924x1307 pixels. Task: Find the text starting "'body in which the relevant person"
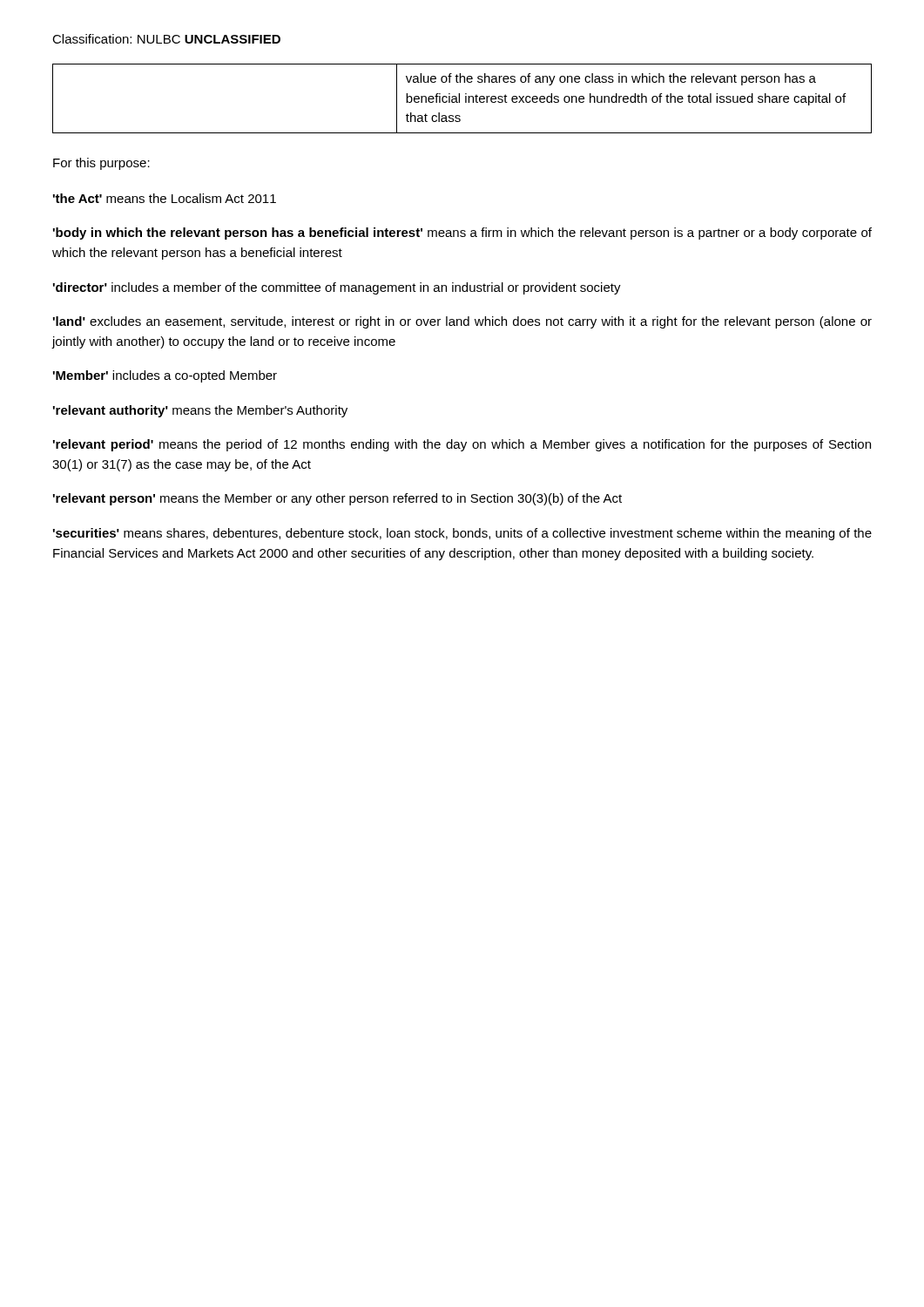tap(462, 242)
